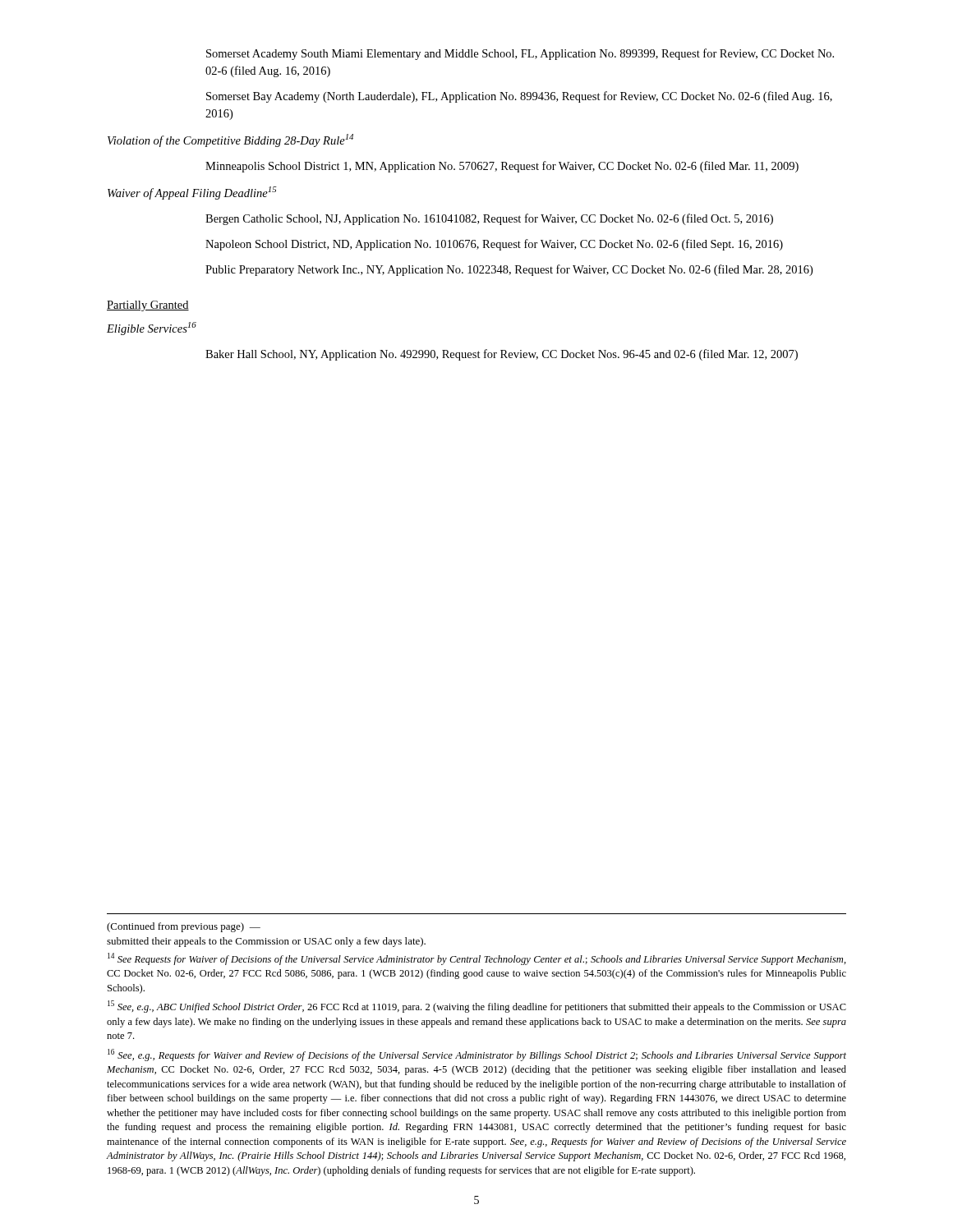The width and height of the screenshot is (953, 1232).
Task: Point to the passage starting "Napoleon School District, ND, Application No."
Action: coord(526,244)
